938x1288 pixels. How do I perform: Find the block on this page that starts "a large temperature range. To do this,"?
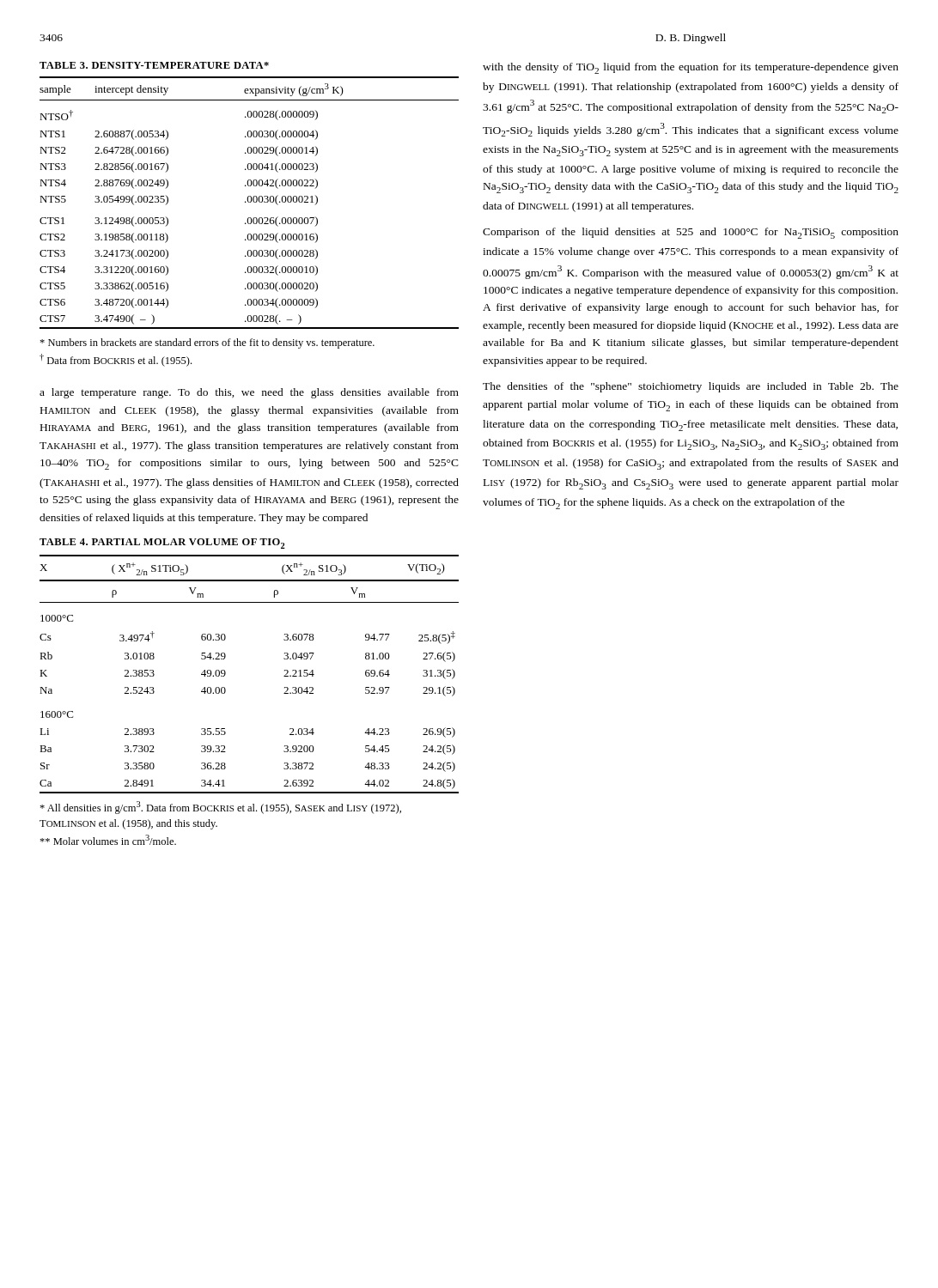click(249, 455)
